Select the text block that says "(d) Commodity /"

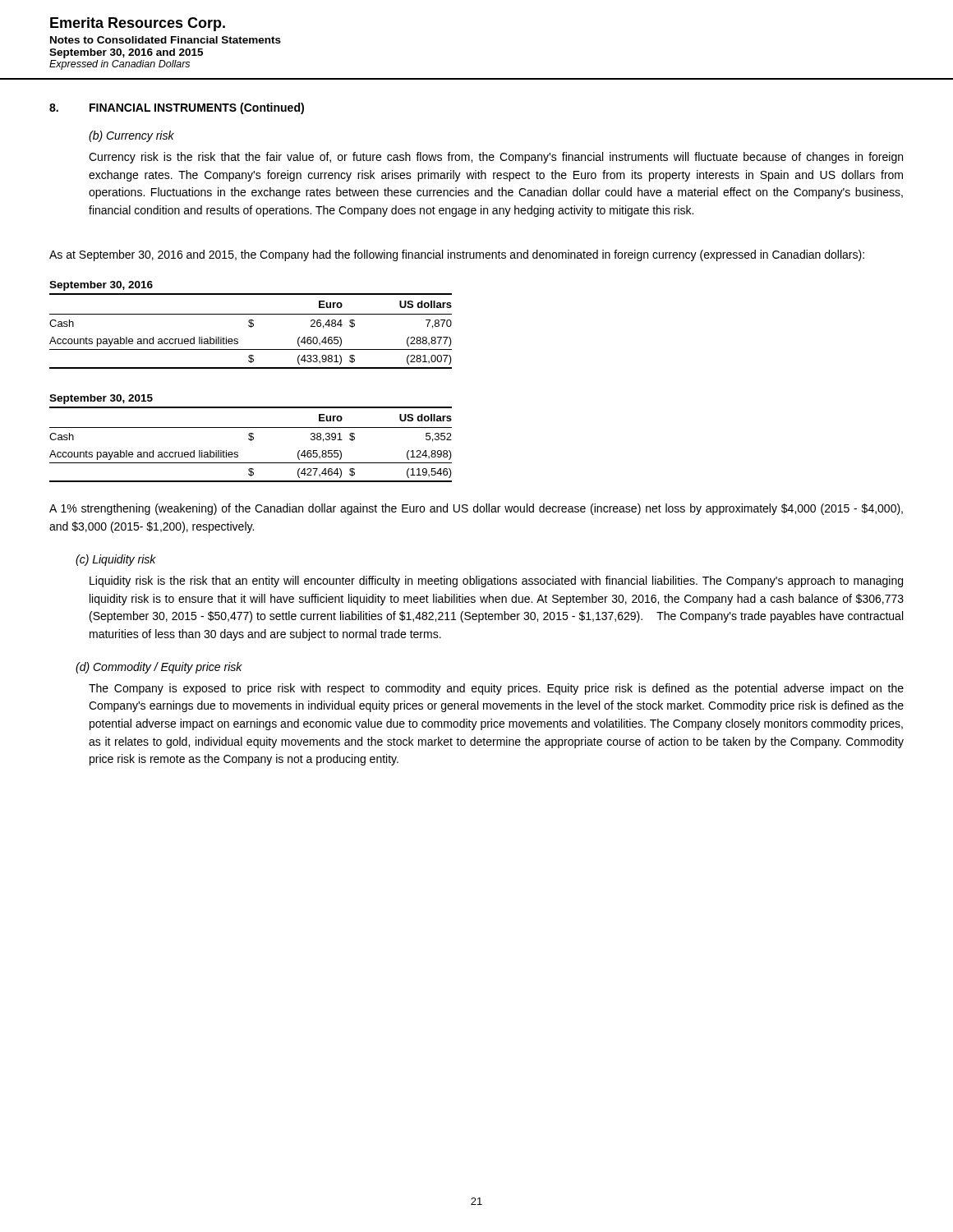pos(159,667)
